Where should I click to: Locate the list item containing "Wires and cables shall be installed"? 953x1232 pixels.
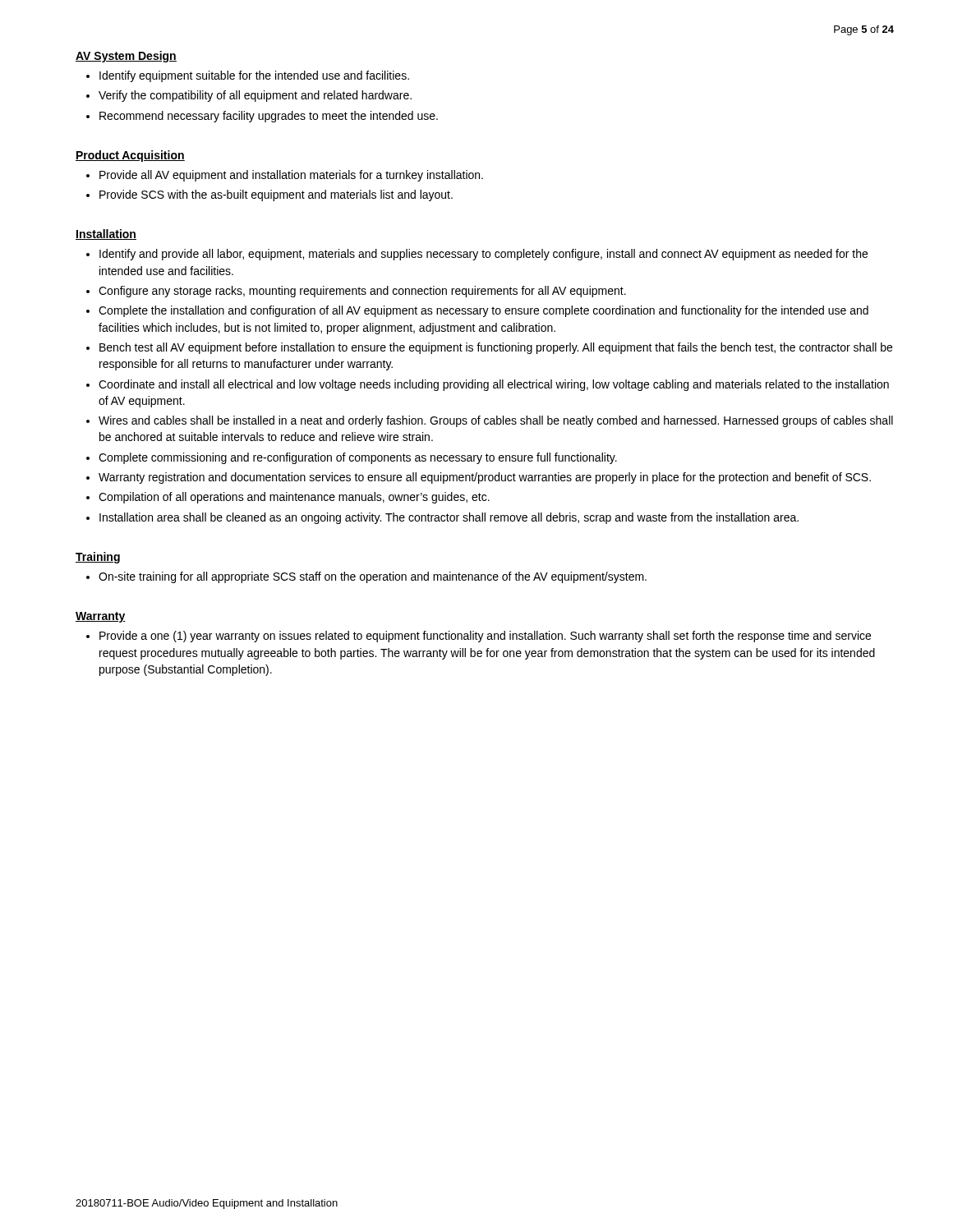pos(496,429)
